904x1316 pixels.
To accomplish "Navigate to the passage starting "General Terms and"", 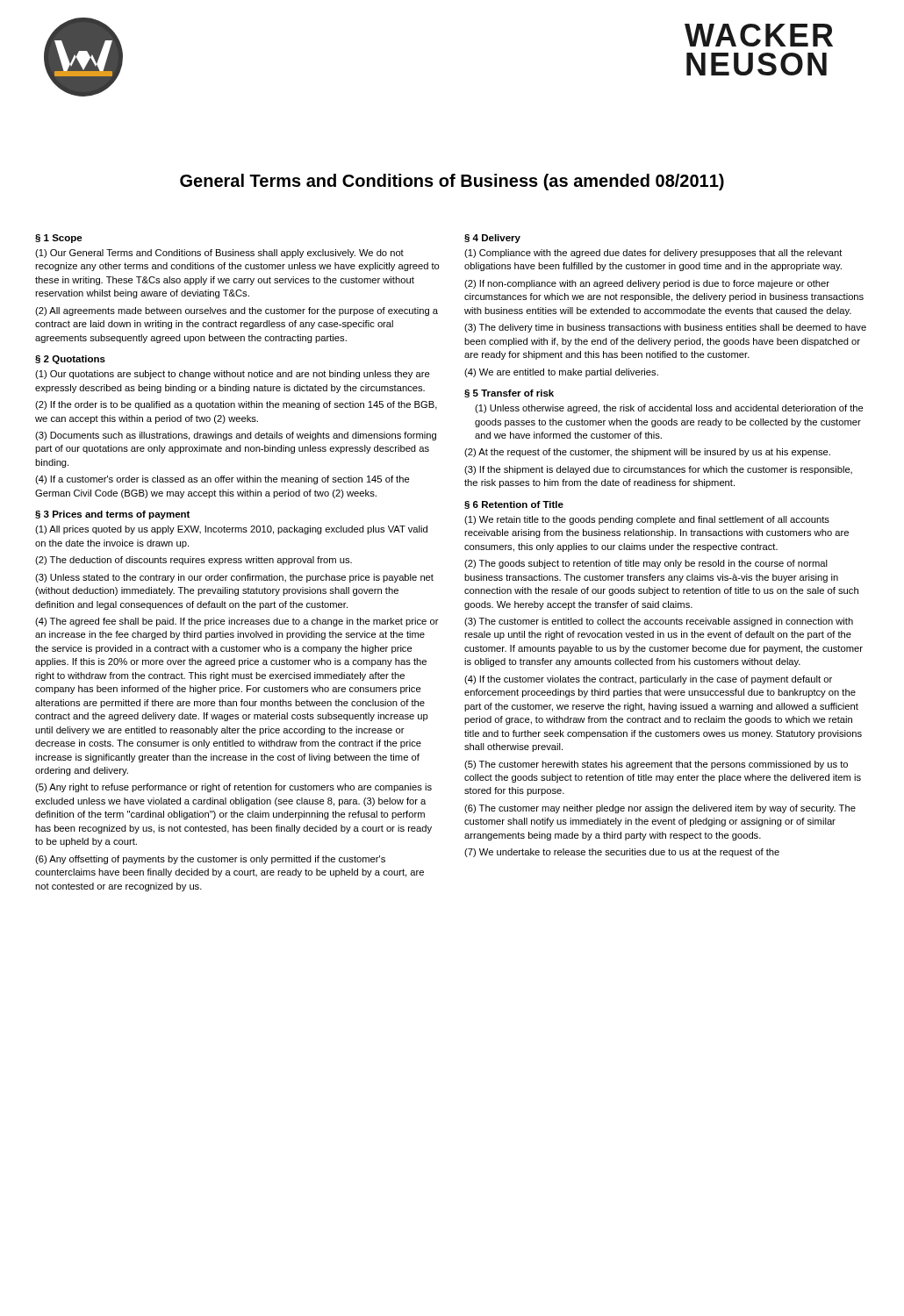I will click(x=452, y=181).
